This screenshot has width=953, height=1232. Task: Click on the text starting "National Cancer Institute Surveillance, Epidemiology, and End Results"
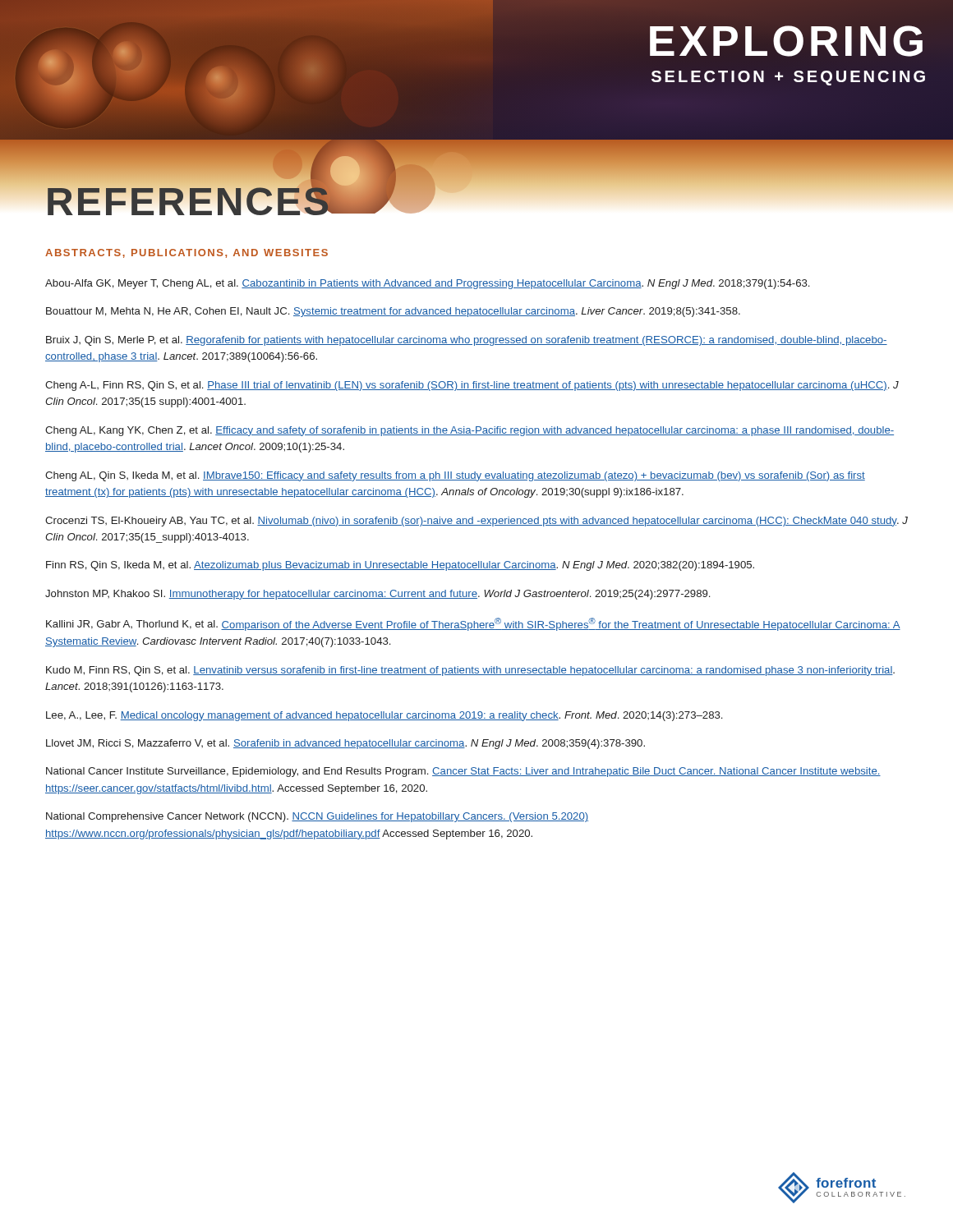pos(463,780)
